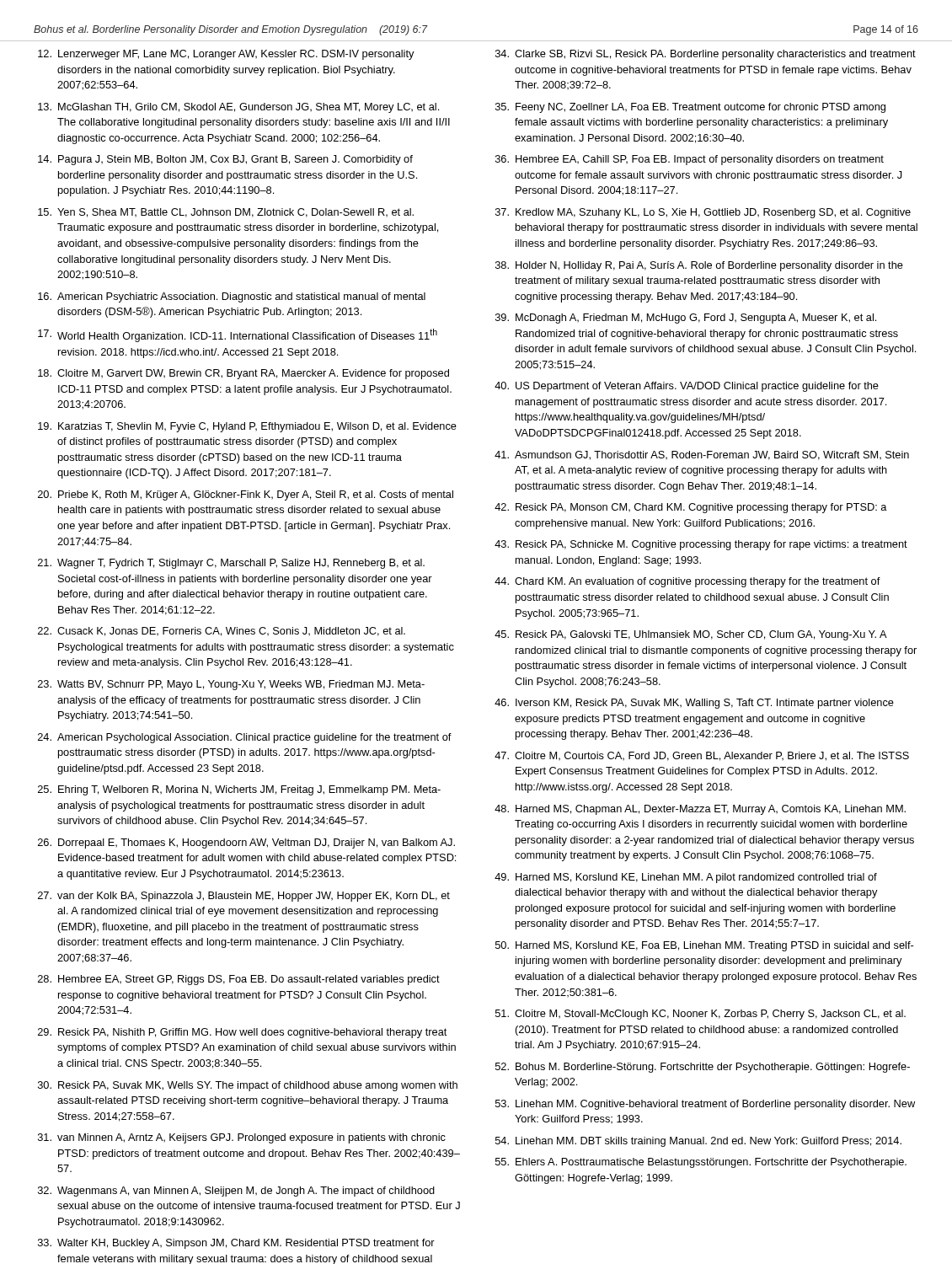The height and width of the screenshot is (1264, 952).
Task: Find the list item with the text "31. van Minnen"
Action: [247, 1154]
